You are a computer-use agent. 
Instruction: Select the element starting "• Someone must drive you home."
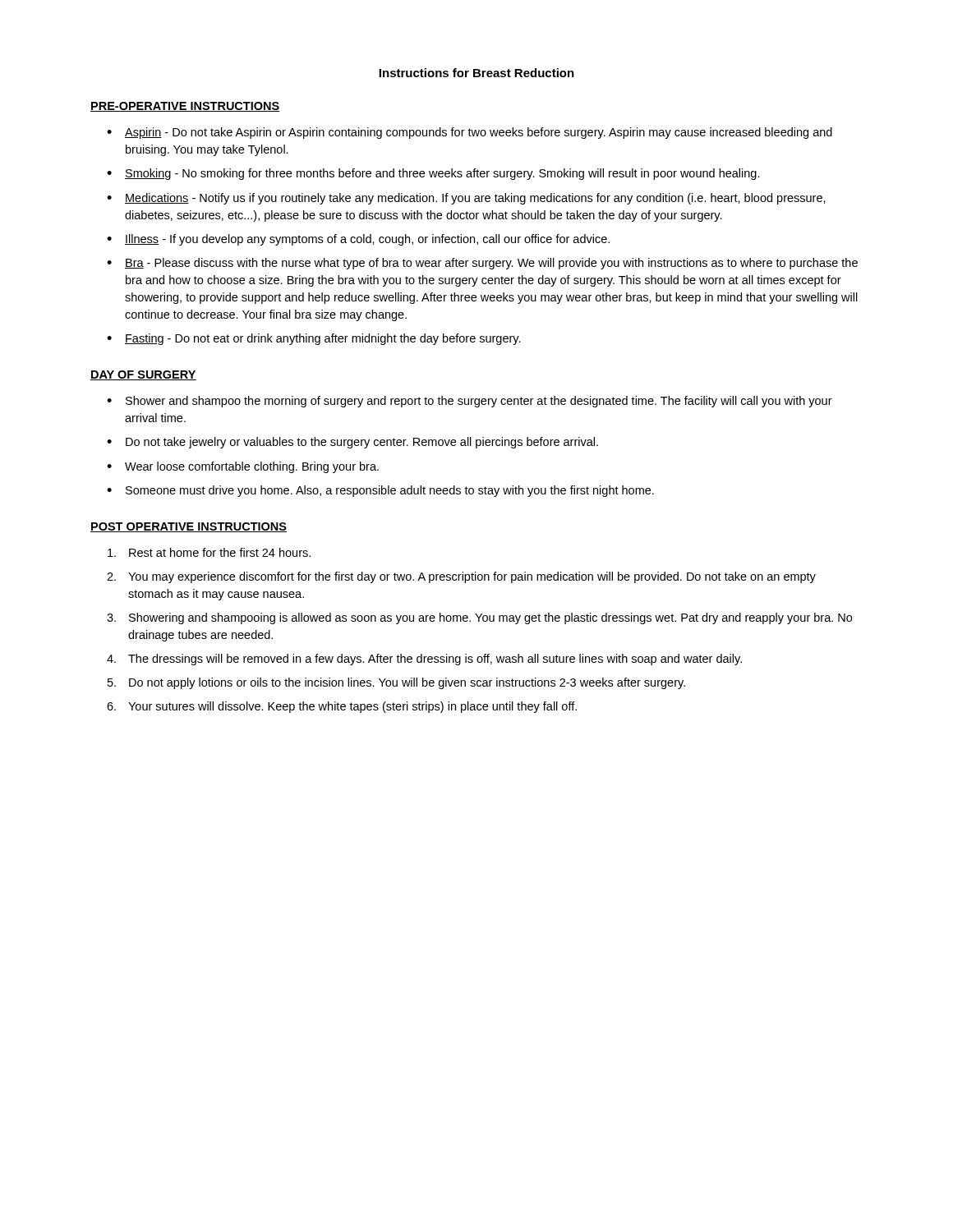(485, 491)
